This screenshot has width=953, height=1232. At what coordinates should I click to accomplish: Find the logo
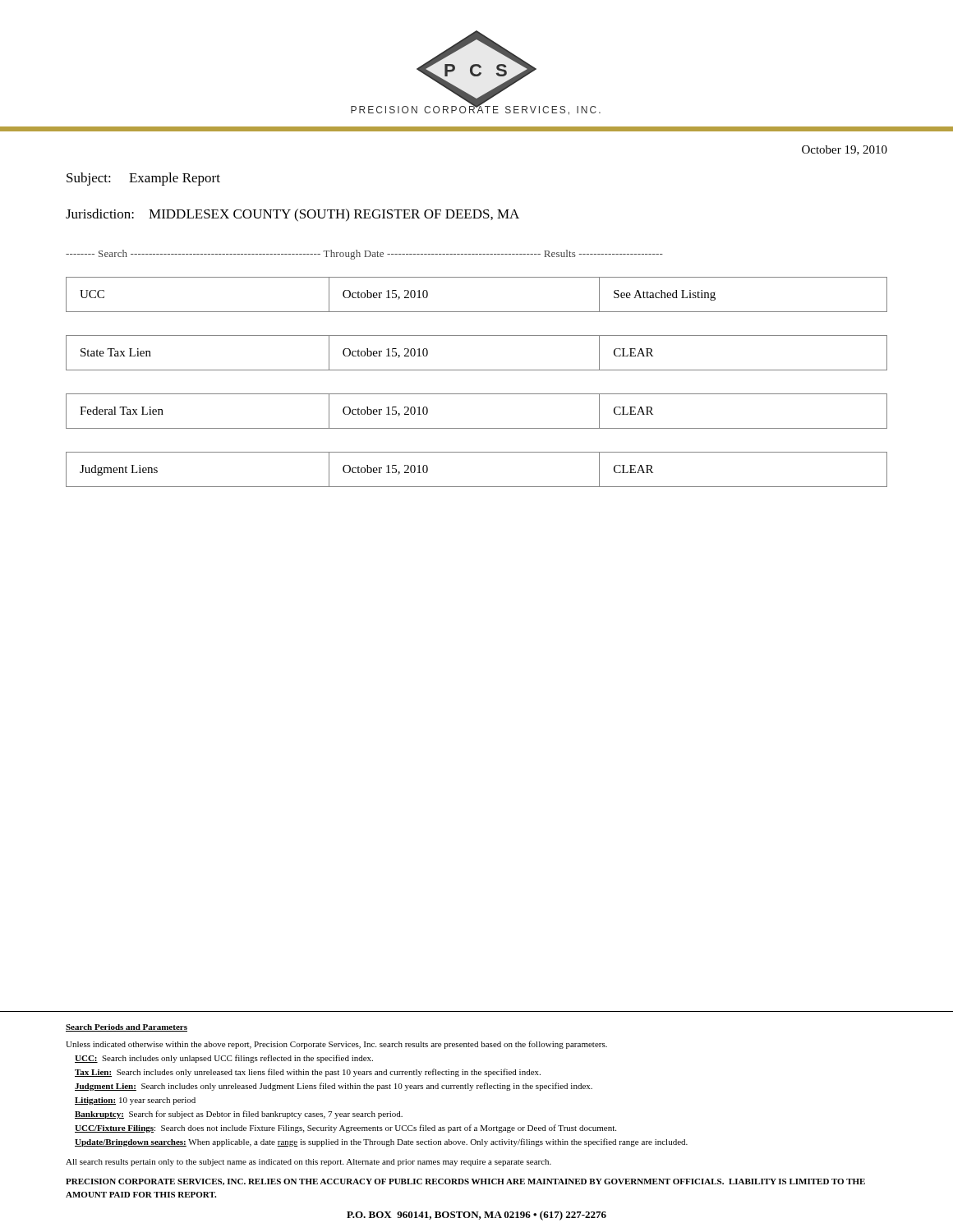tap(476, 63)
